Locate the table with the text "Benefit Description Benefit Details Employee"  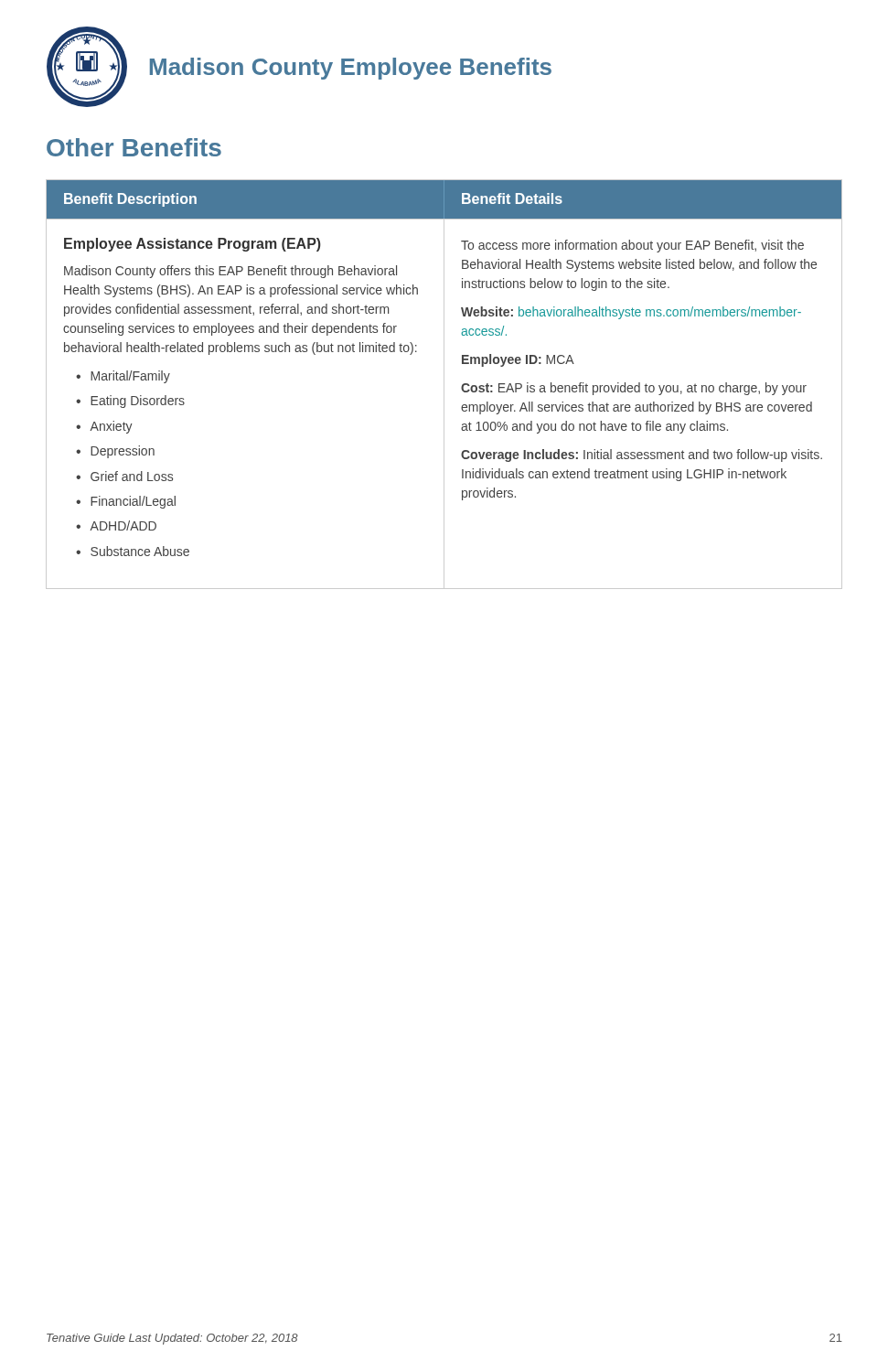tap(444, 384)
